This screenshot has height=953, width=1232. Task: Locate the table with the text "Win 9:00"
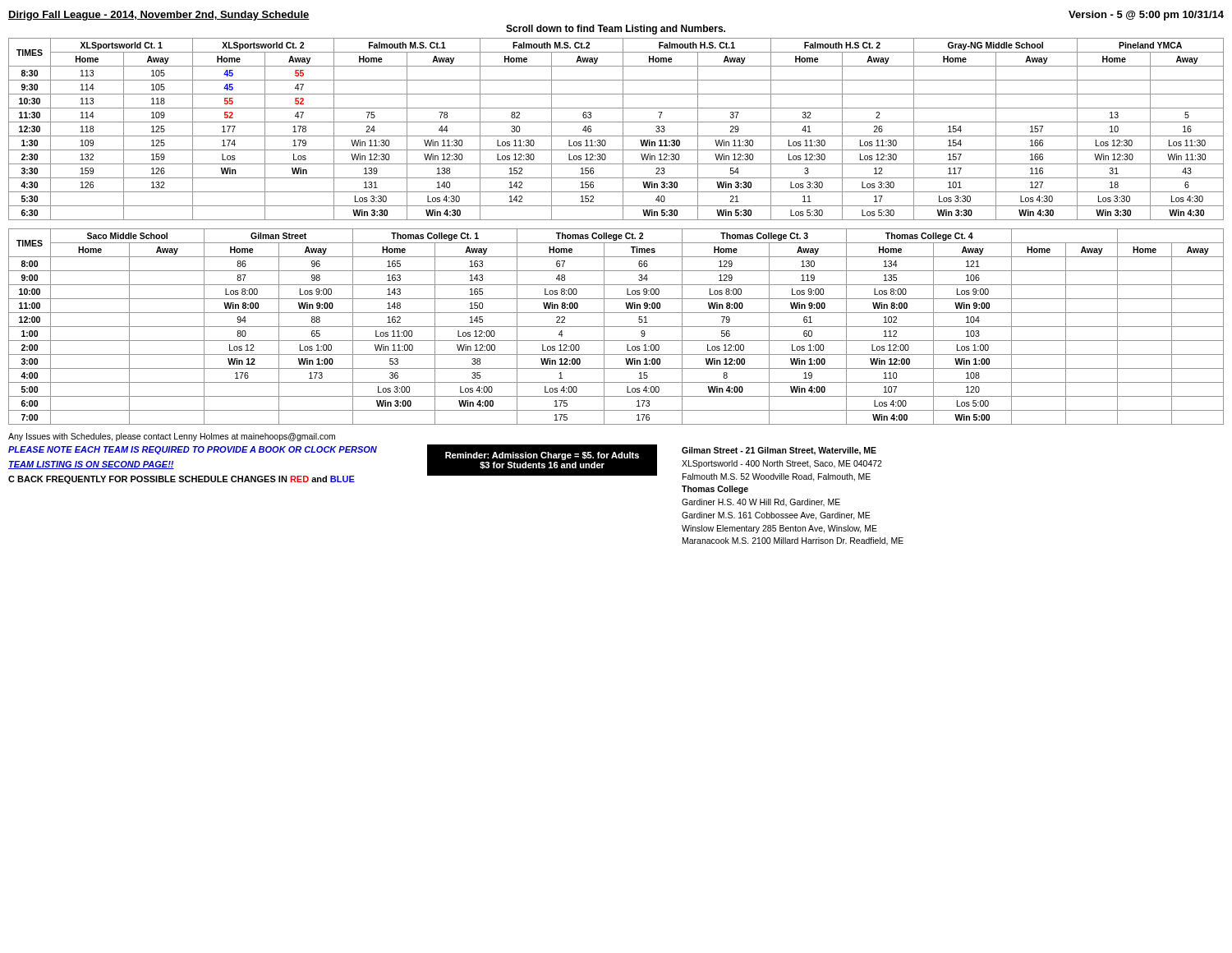point(616,327)
